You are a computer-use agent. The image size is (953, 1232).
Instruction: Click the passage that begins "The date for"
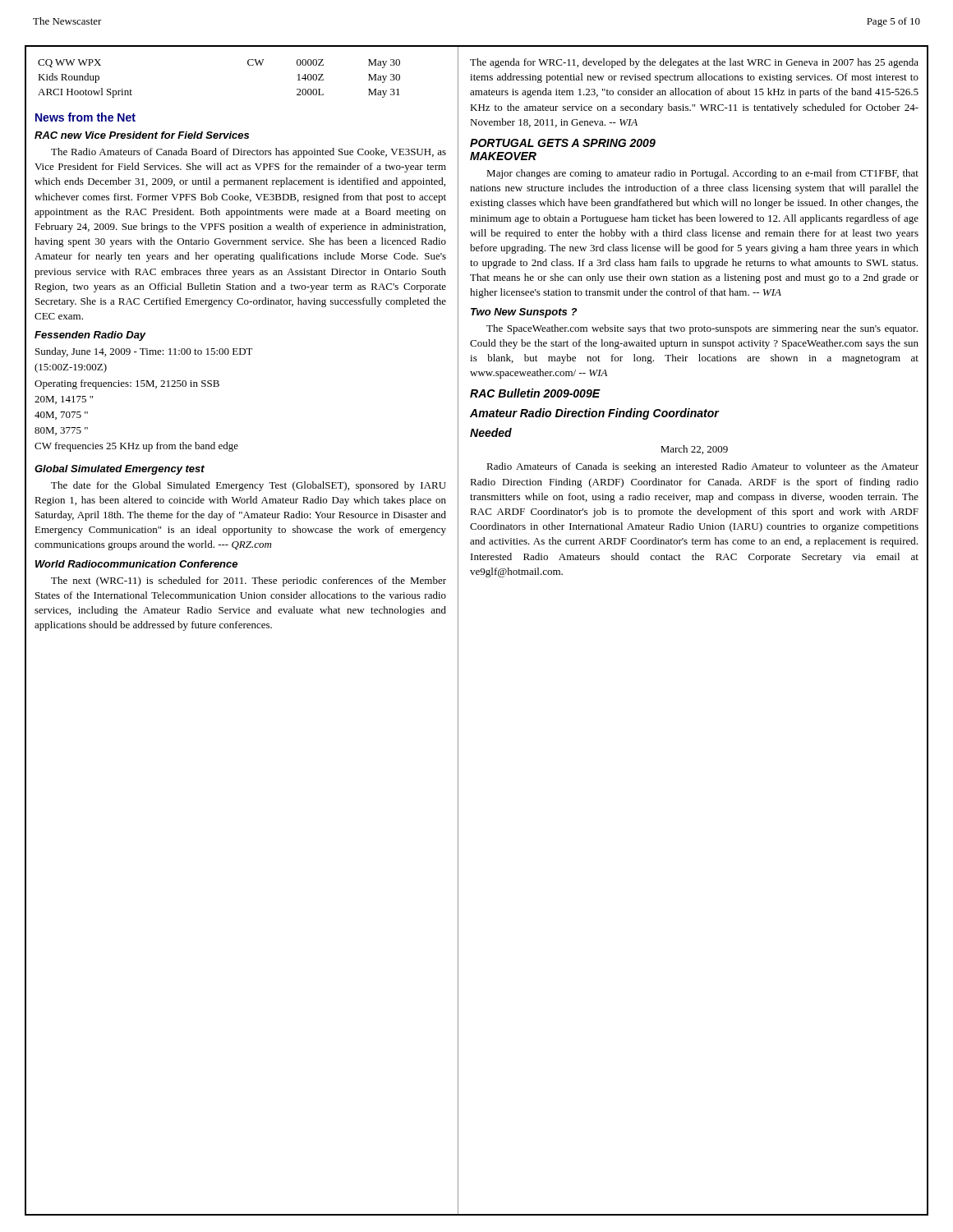(240, 515)
